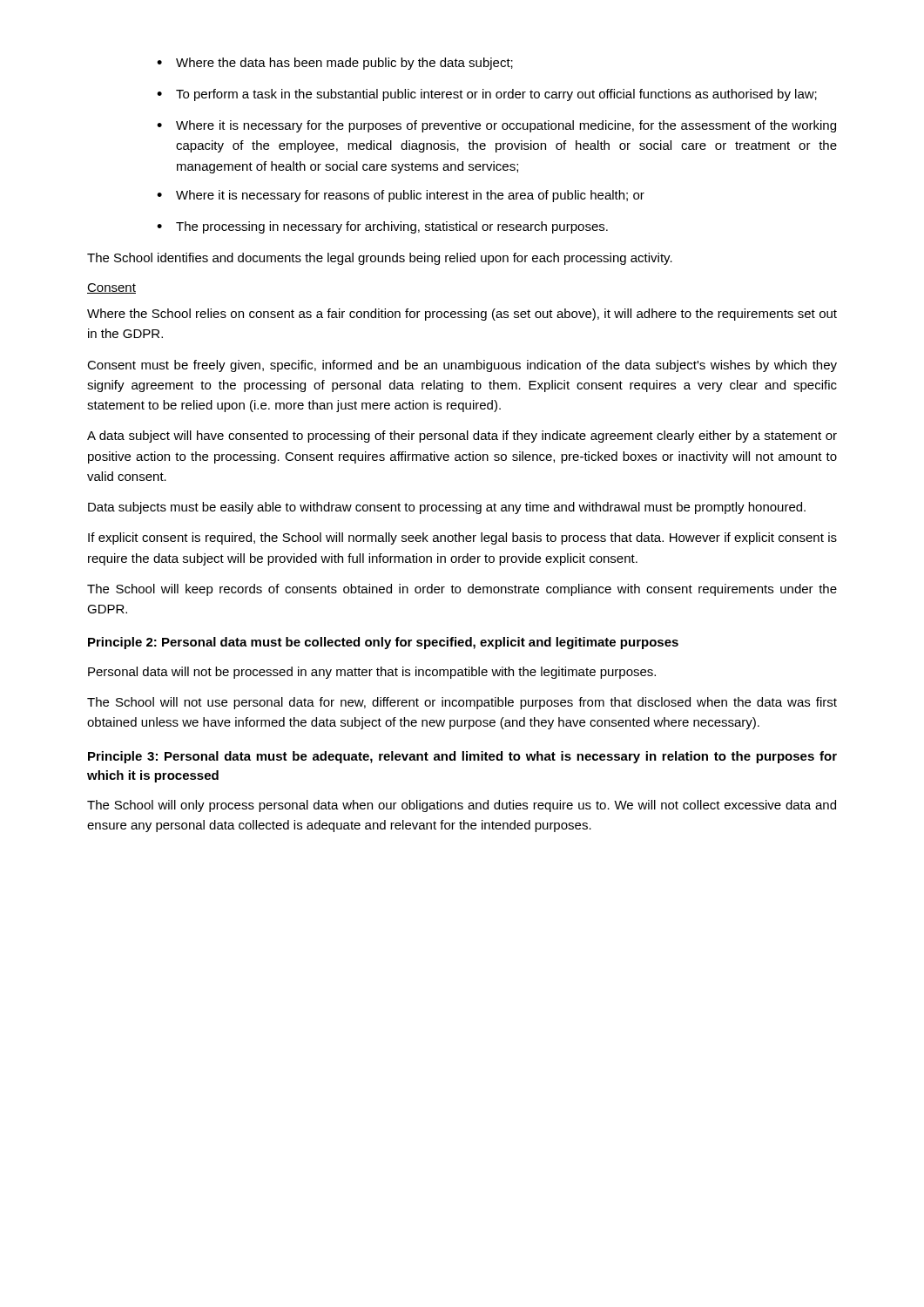Click on the passage starting "• Where it is necessary for reasons of"
Viewport: 924px width, 1307px height.
coord(497,196)
